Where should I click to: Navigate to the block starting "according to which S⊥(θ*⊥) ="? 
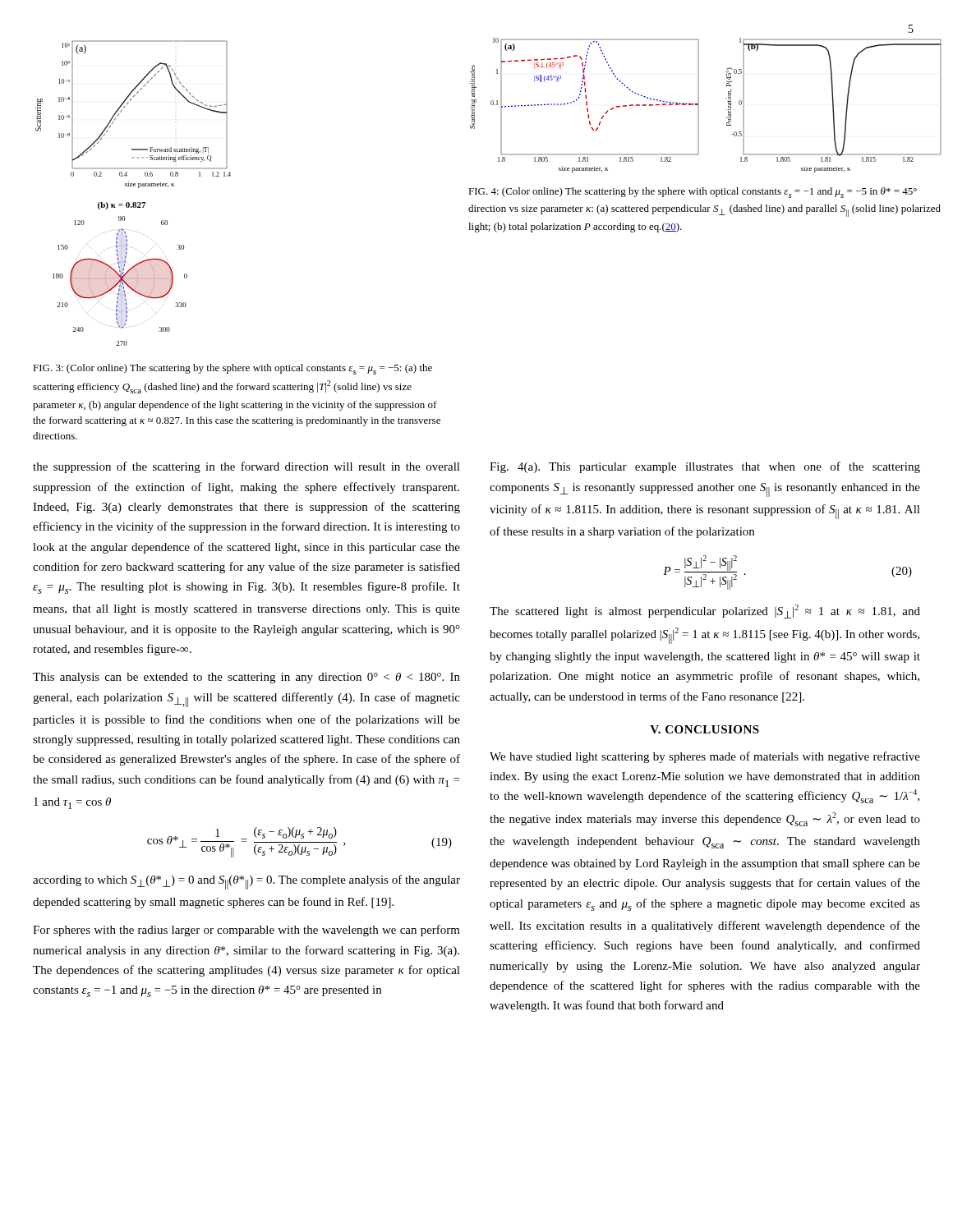pyautogui.click(x=246, y=891)
